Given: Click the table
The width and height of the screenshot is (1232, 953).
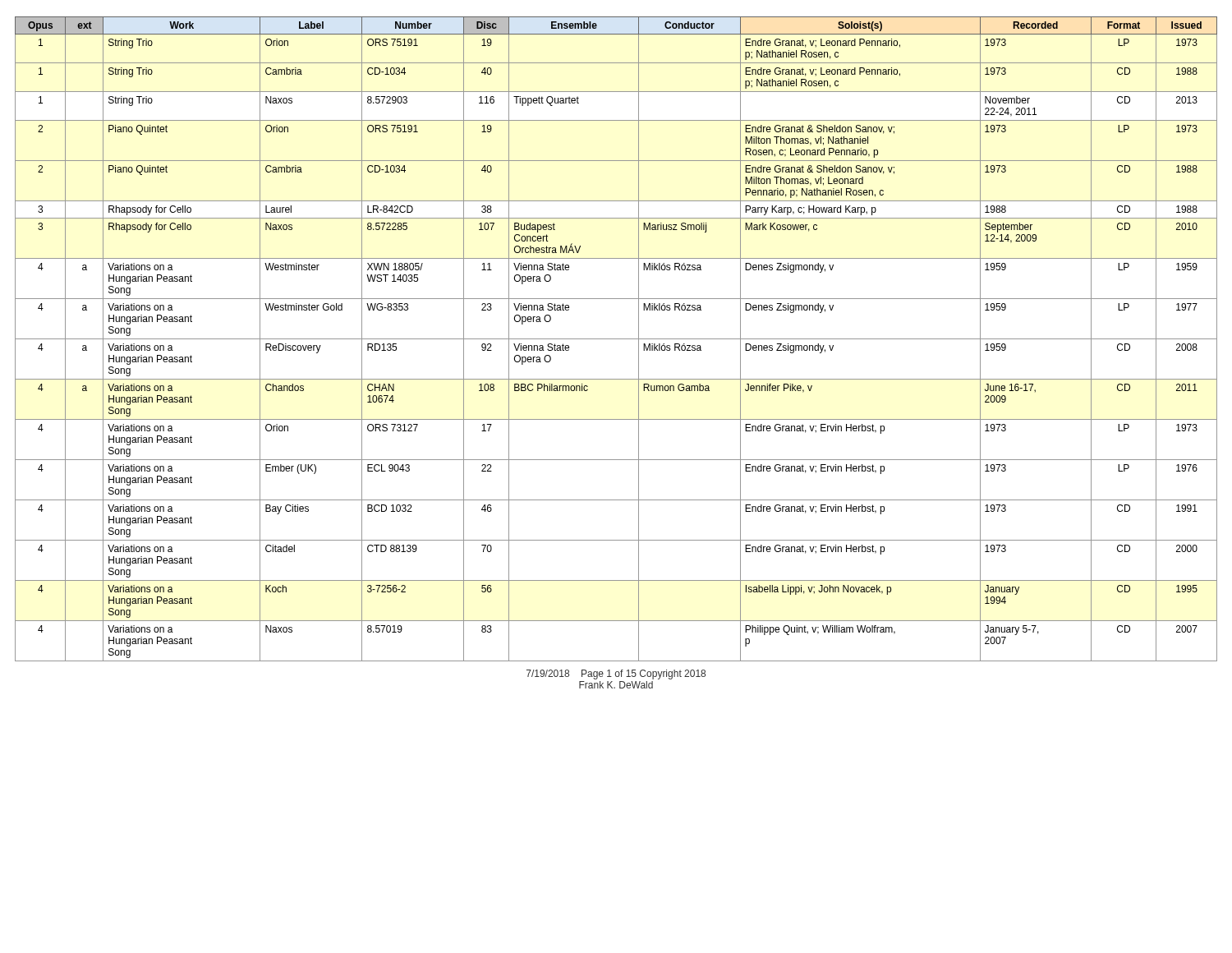Looking at the screenshot, I should (616, 339).
